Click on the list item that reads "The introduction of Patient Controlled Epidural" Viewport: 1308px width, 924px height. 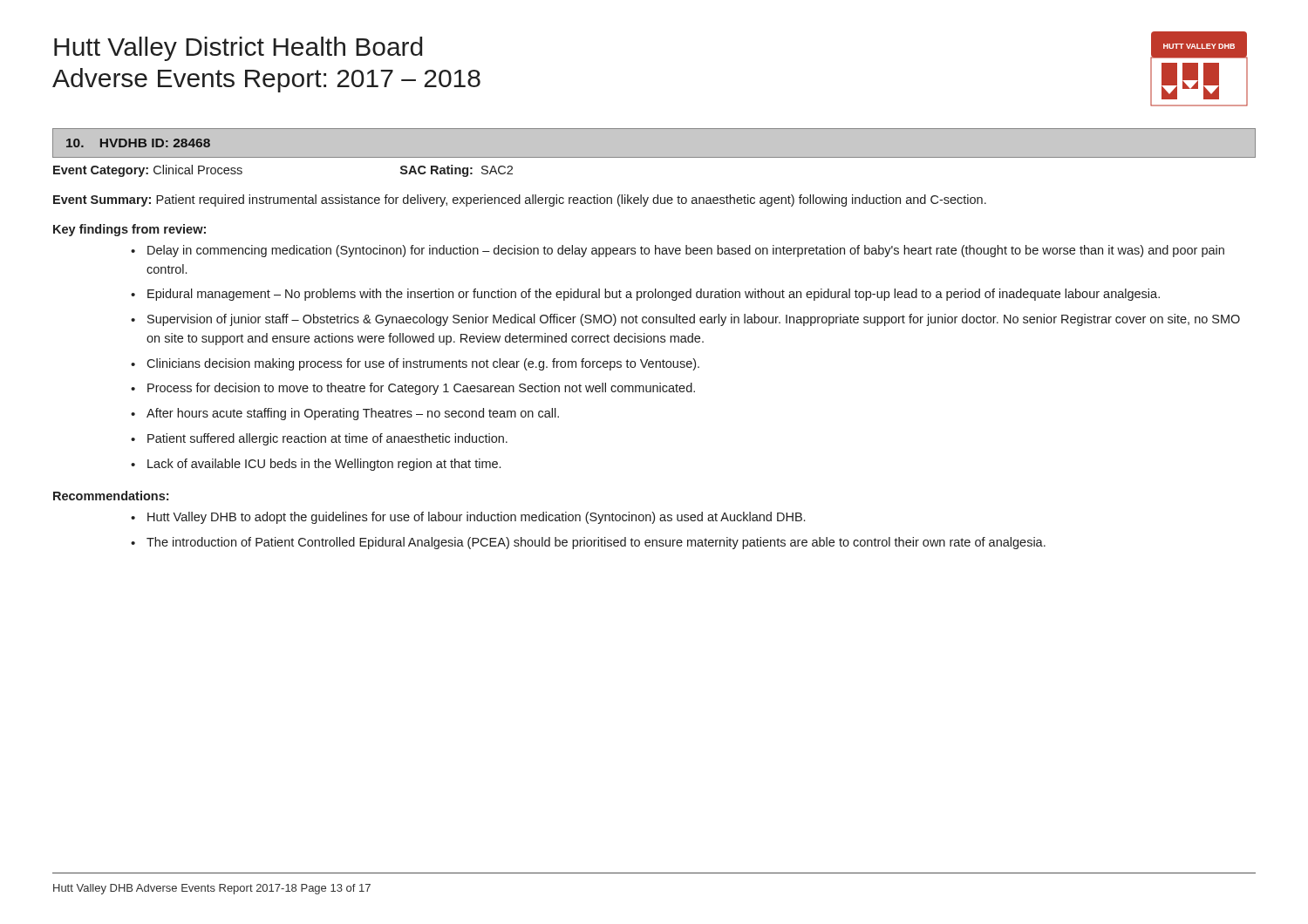[596, 542]
